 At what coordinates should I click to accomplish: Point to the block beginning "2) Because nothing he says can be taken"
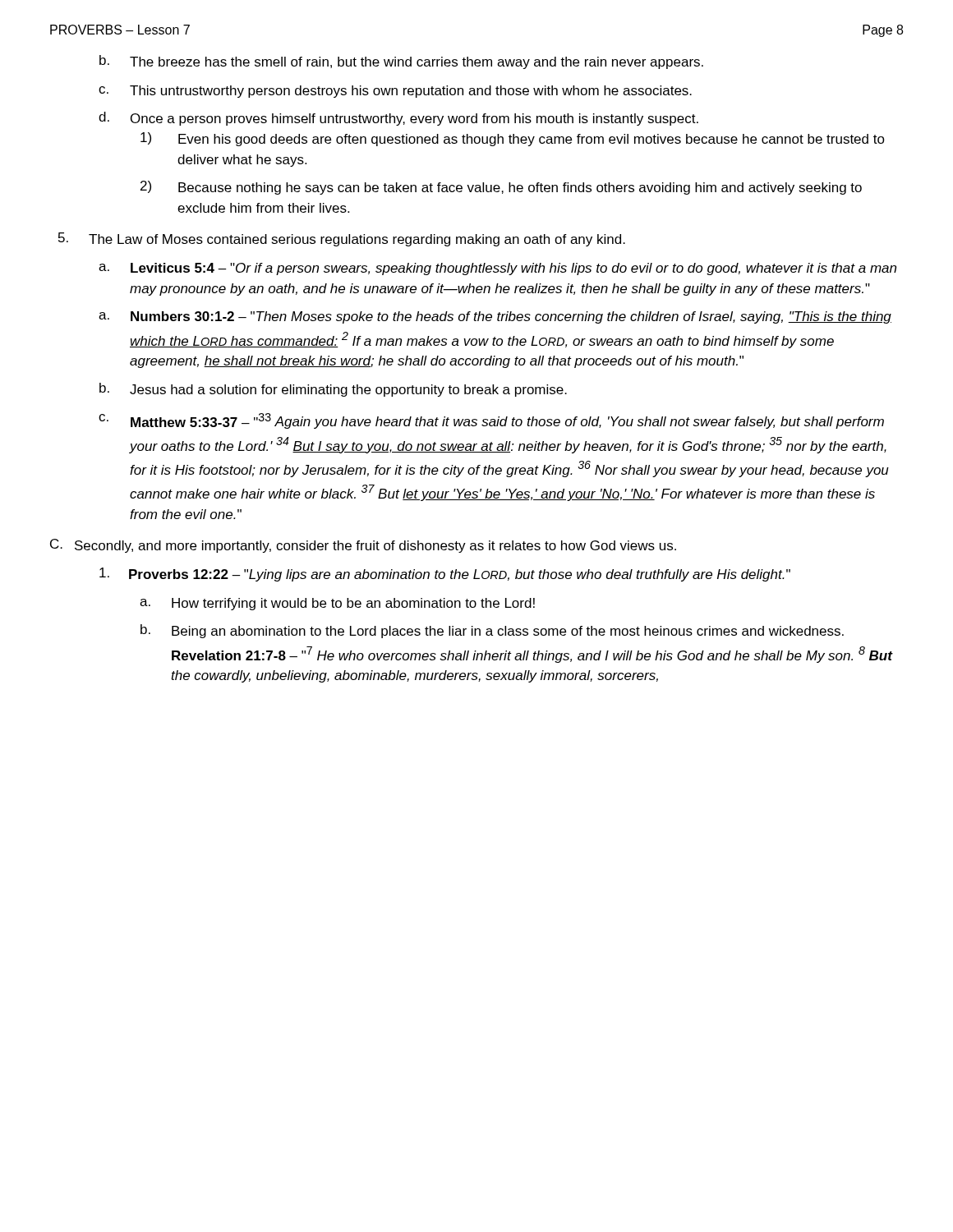(x=522, y=199)
